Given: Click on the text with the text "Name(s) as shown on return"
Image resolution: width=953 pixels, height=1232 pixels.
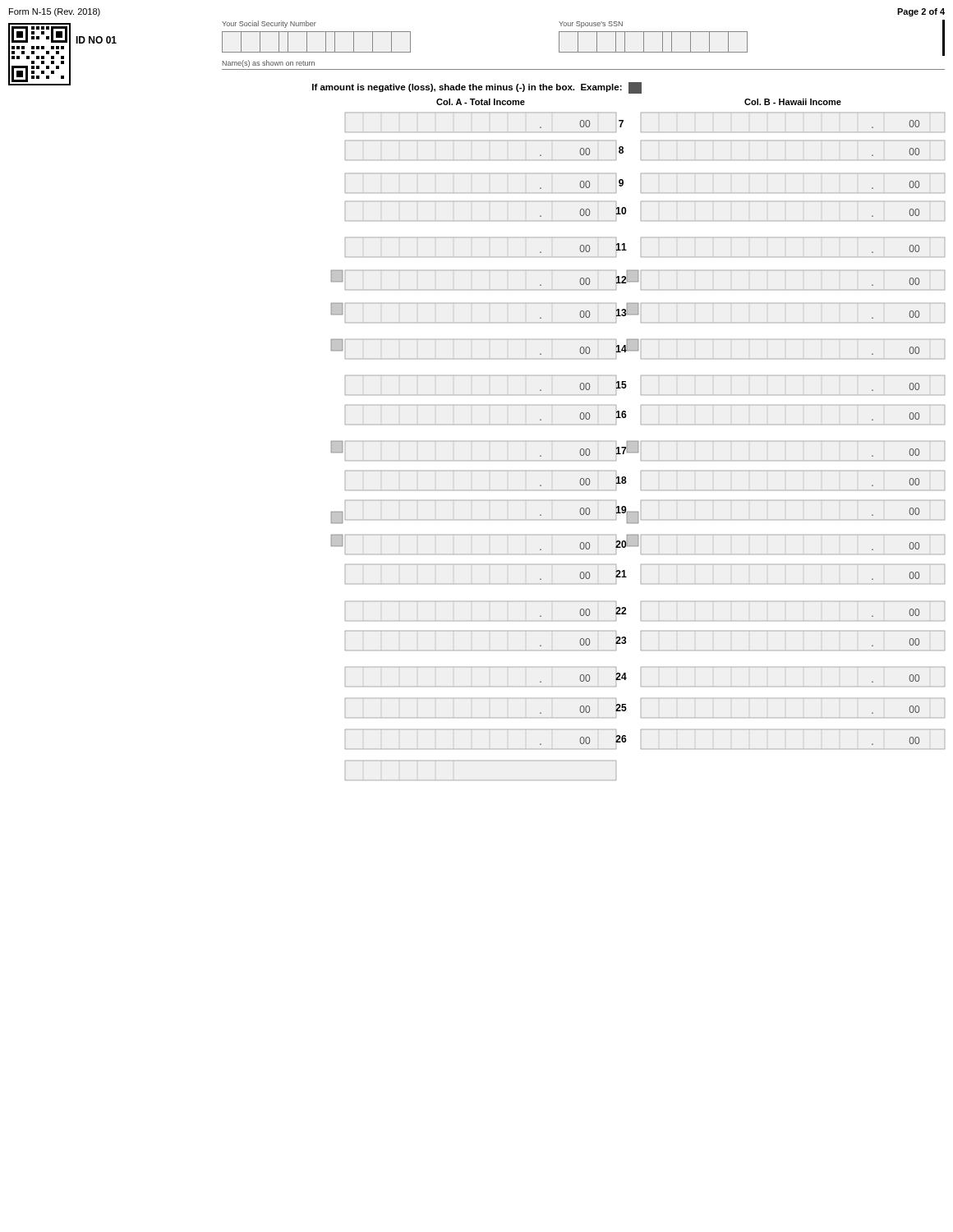Looking at the screenshot, I should (x=268, y=63).
